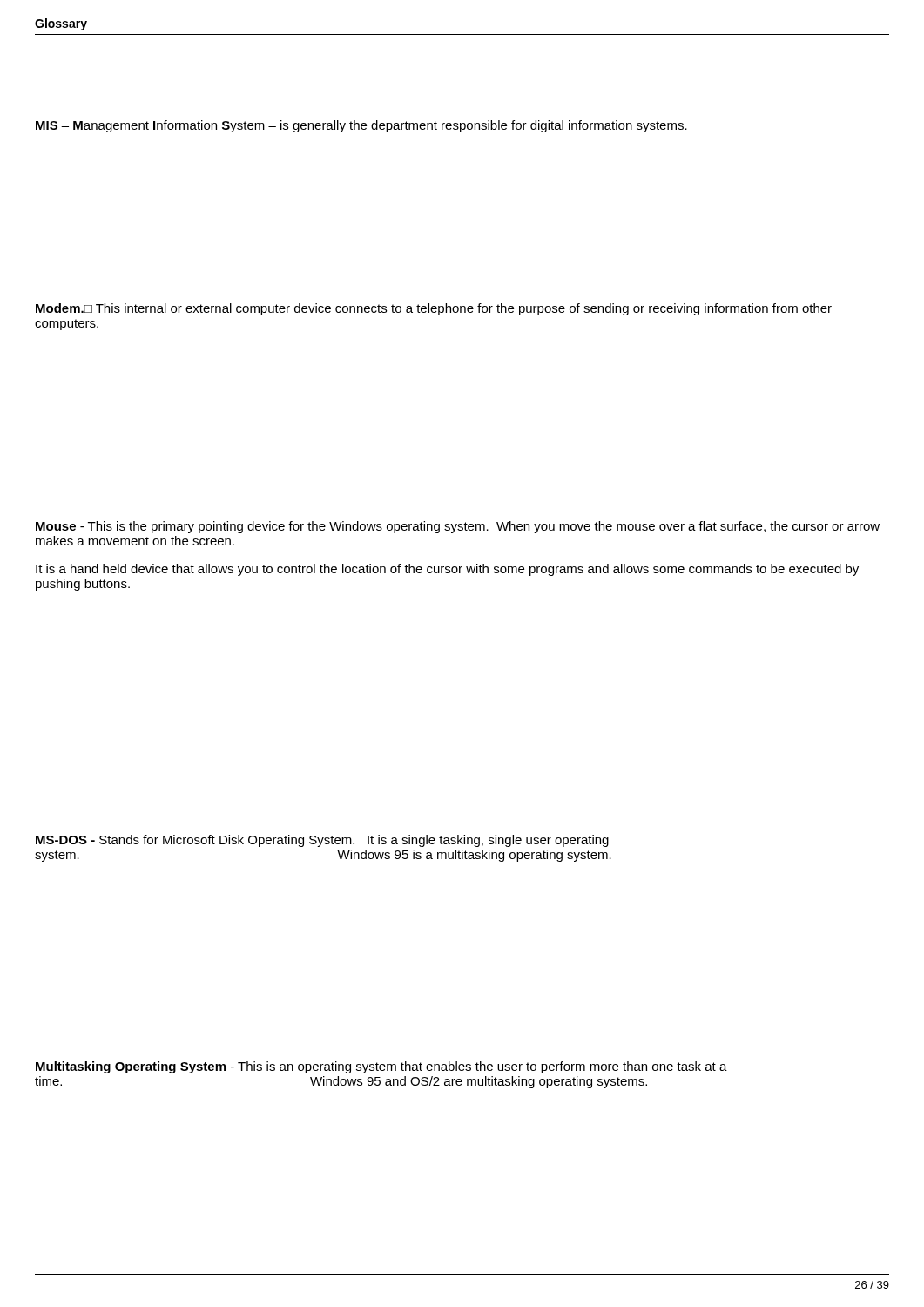Find the block on this page that starts "Modem.□ This internal or"

point(462,315)
